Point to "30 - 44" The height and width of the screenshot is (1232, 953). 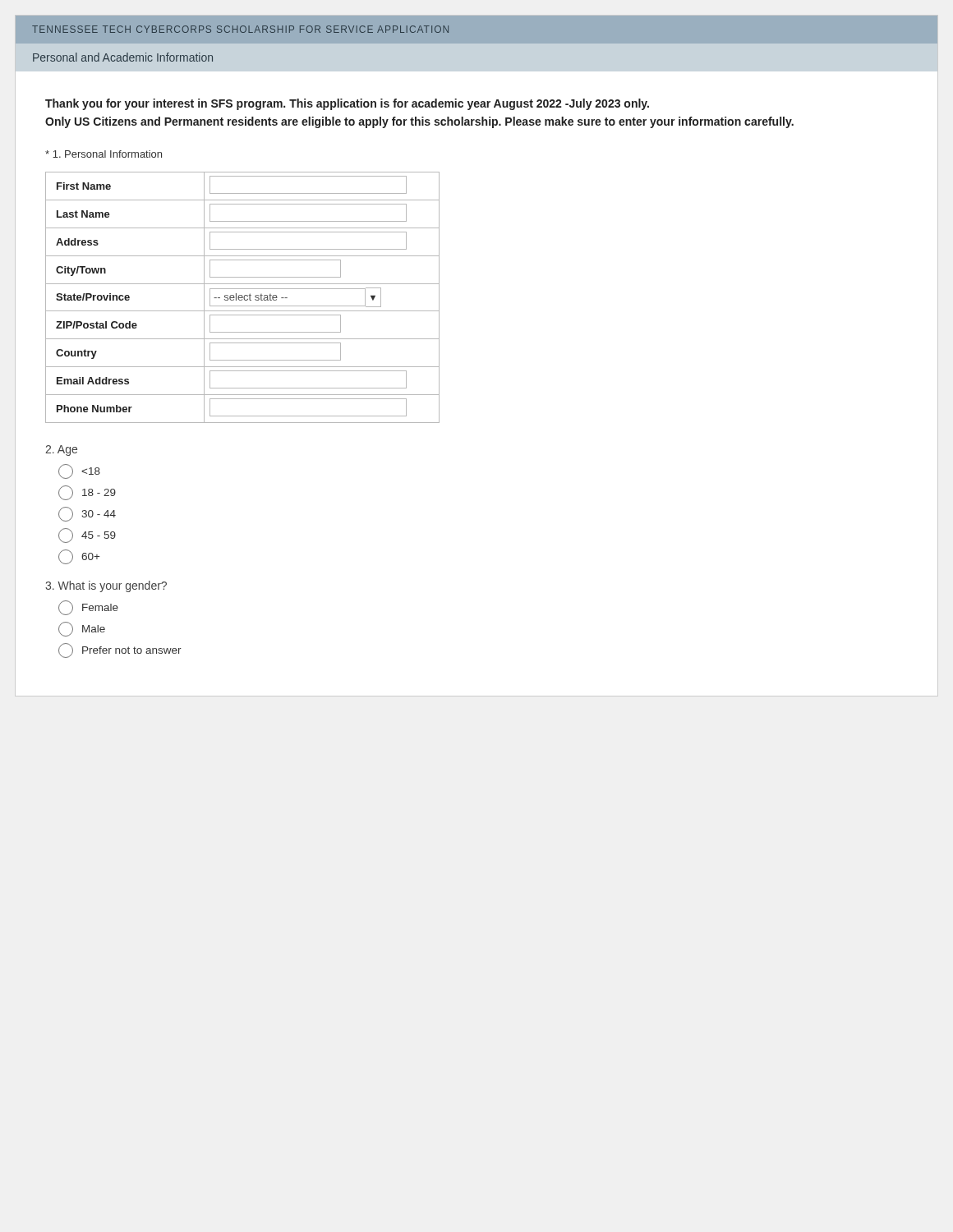click(87, 514)
